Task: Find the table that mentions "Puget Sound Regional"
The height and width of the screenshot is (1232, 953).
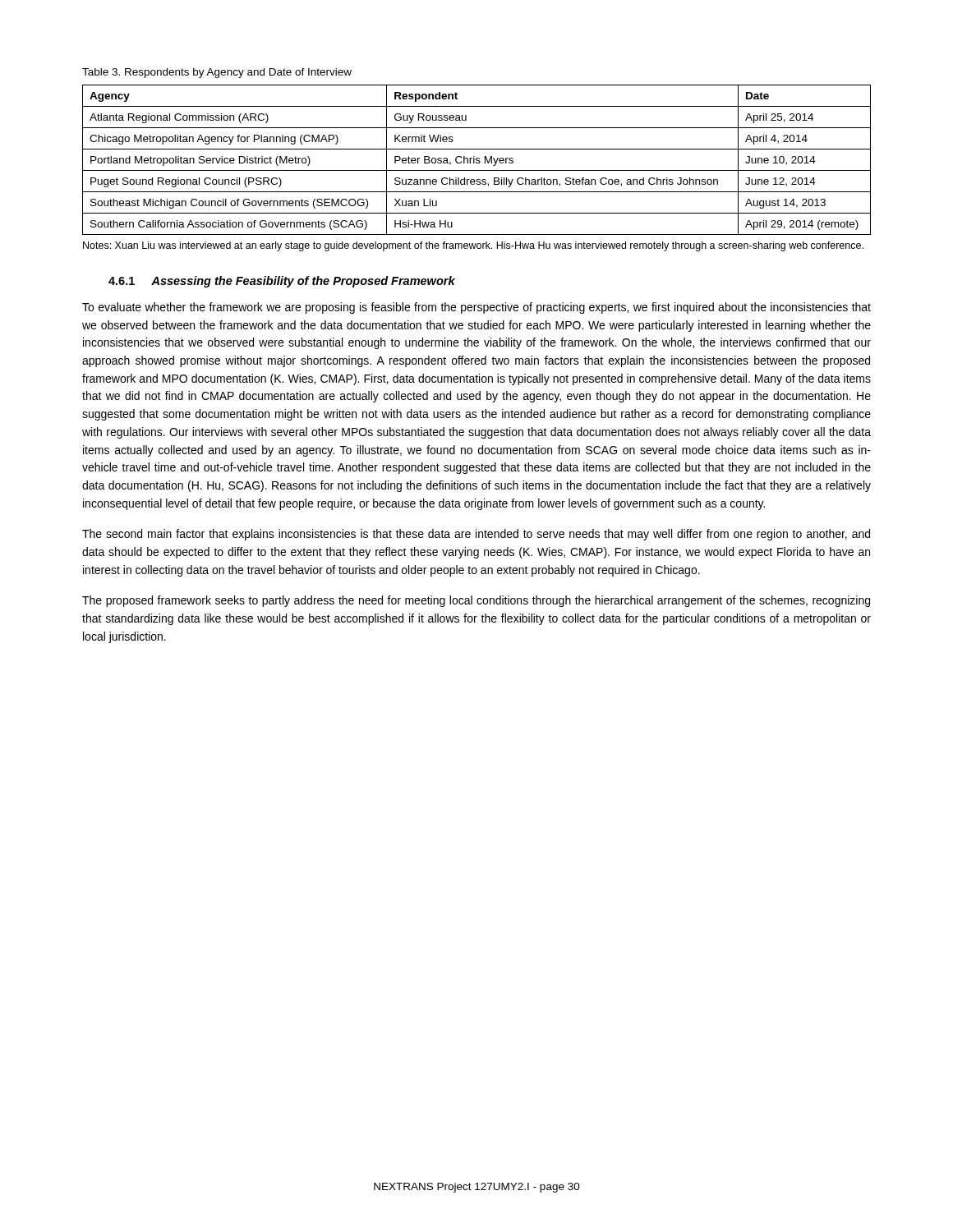Action: coord(476,160)
